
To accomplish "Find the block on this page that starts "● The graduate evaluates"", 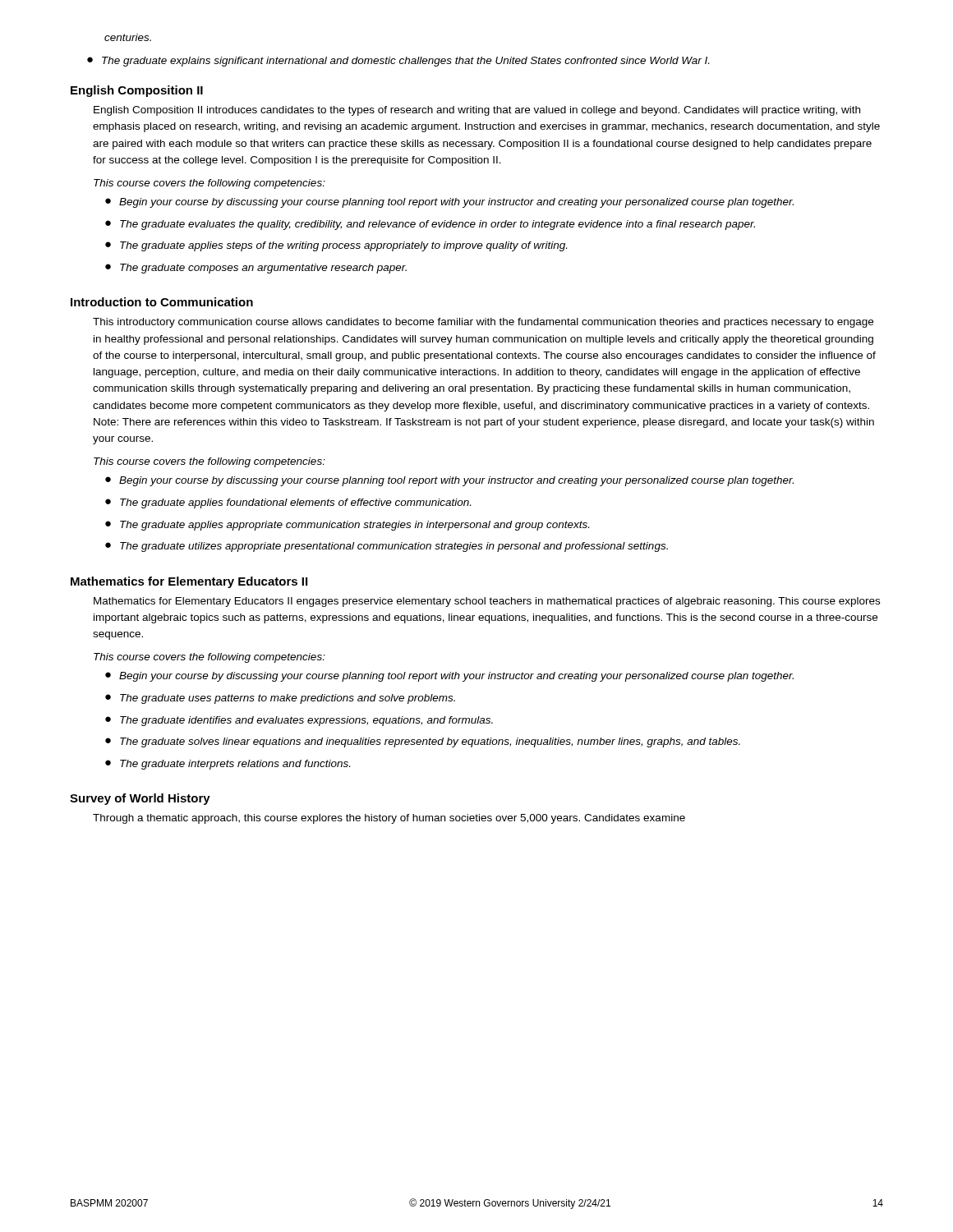I will [430, 224].
